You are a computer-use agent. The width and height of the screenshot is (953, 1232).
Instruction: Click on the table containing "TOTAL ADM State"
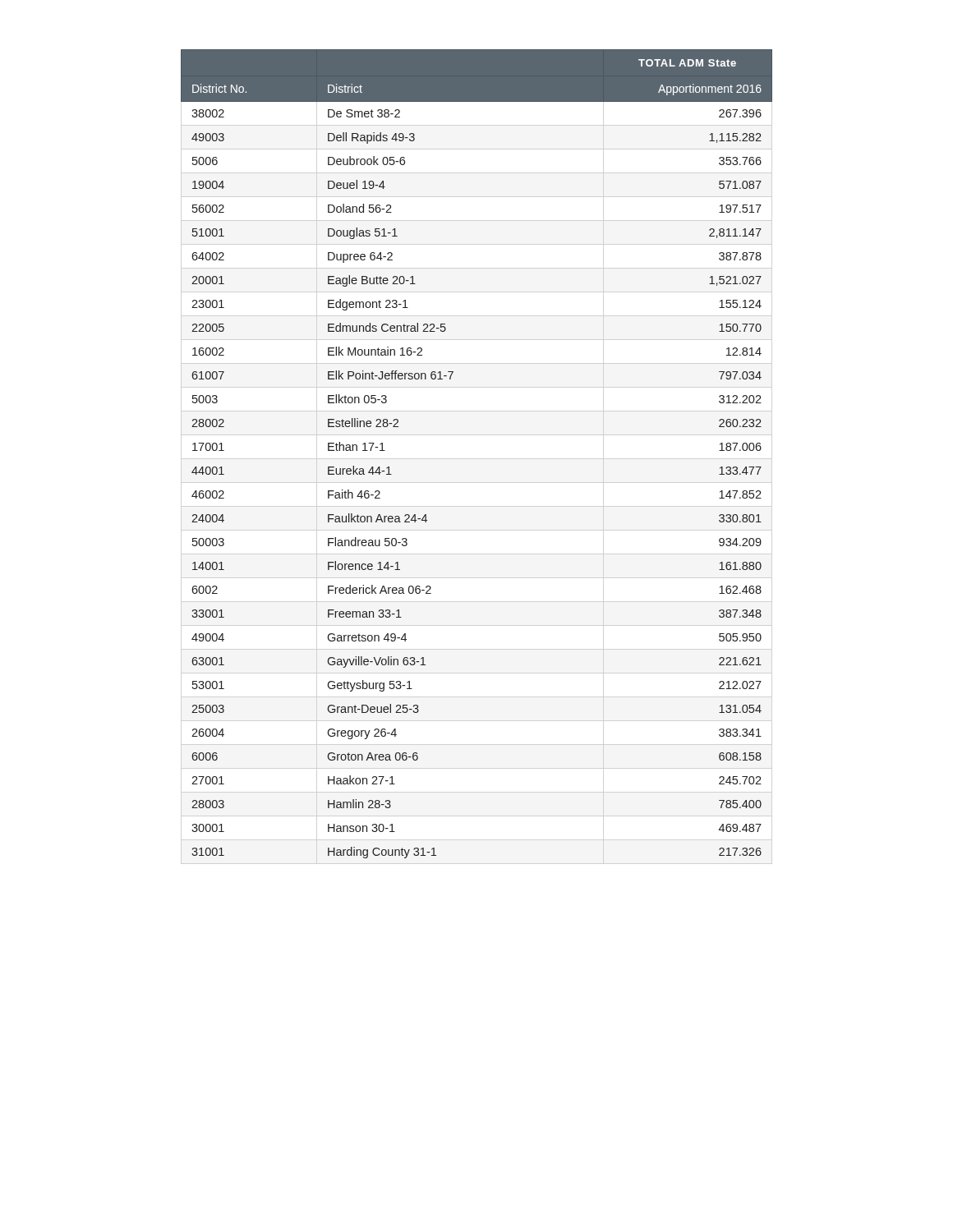coord(476,457)
